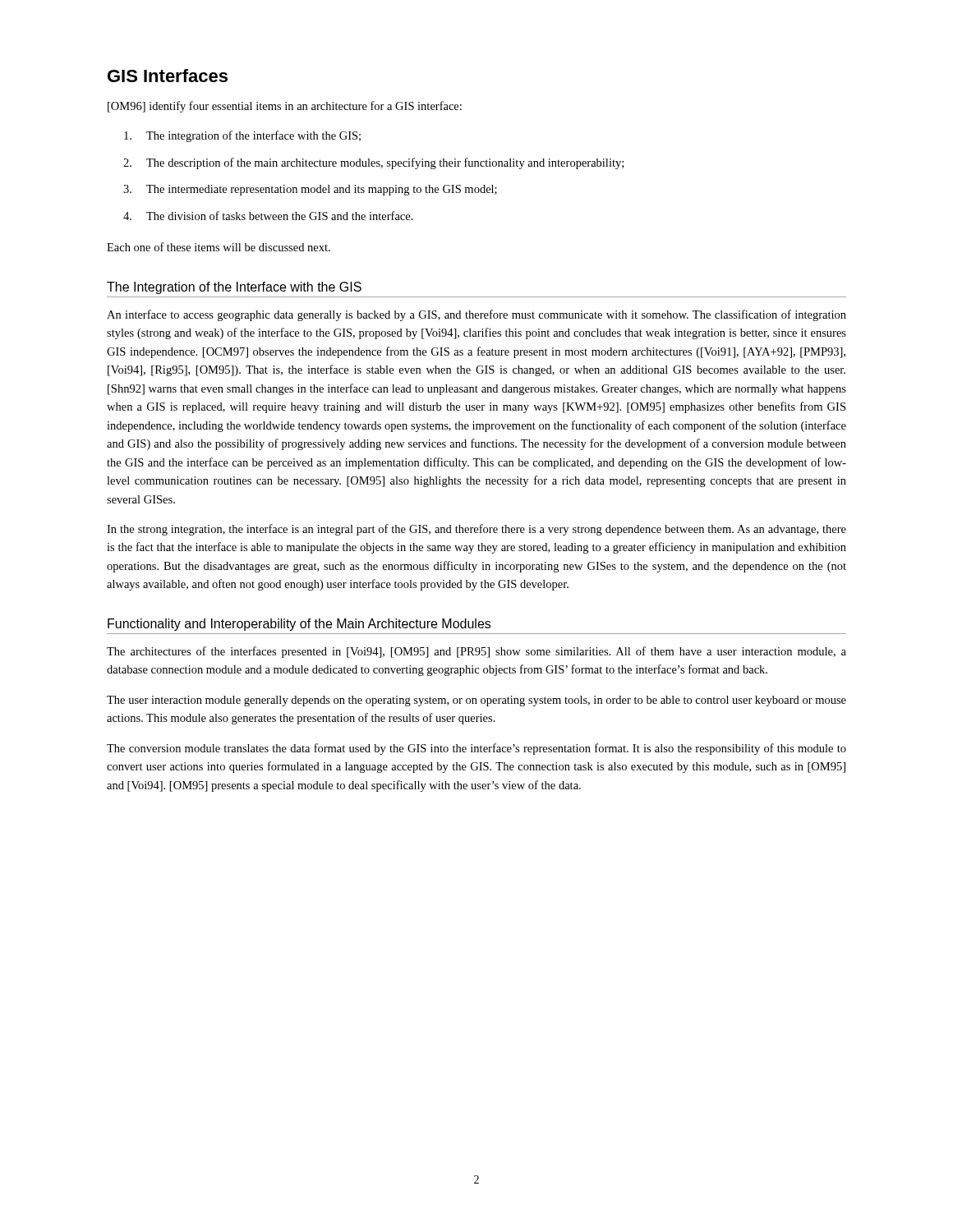Find the block on this page that starts "[OM96] identify four essential items"
The width and height of the screenshot is (953, 1232).
[285, 106]
